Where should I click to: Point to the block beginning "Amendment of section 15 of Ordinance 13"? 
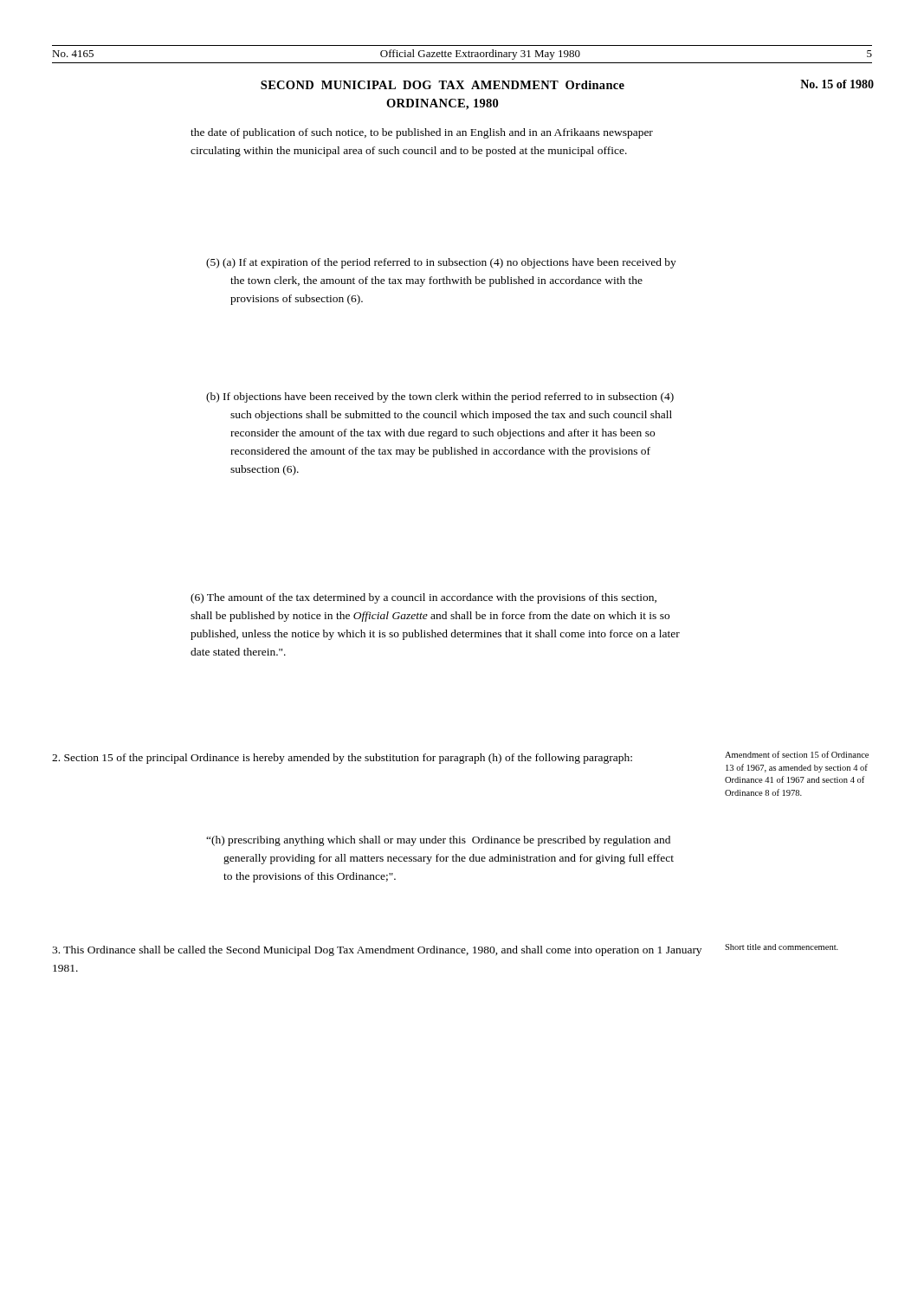(797, 774)
